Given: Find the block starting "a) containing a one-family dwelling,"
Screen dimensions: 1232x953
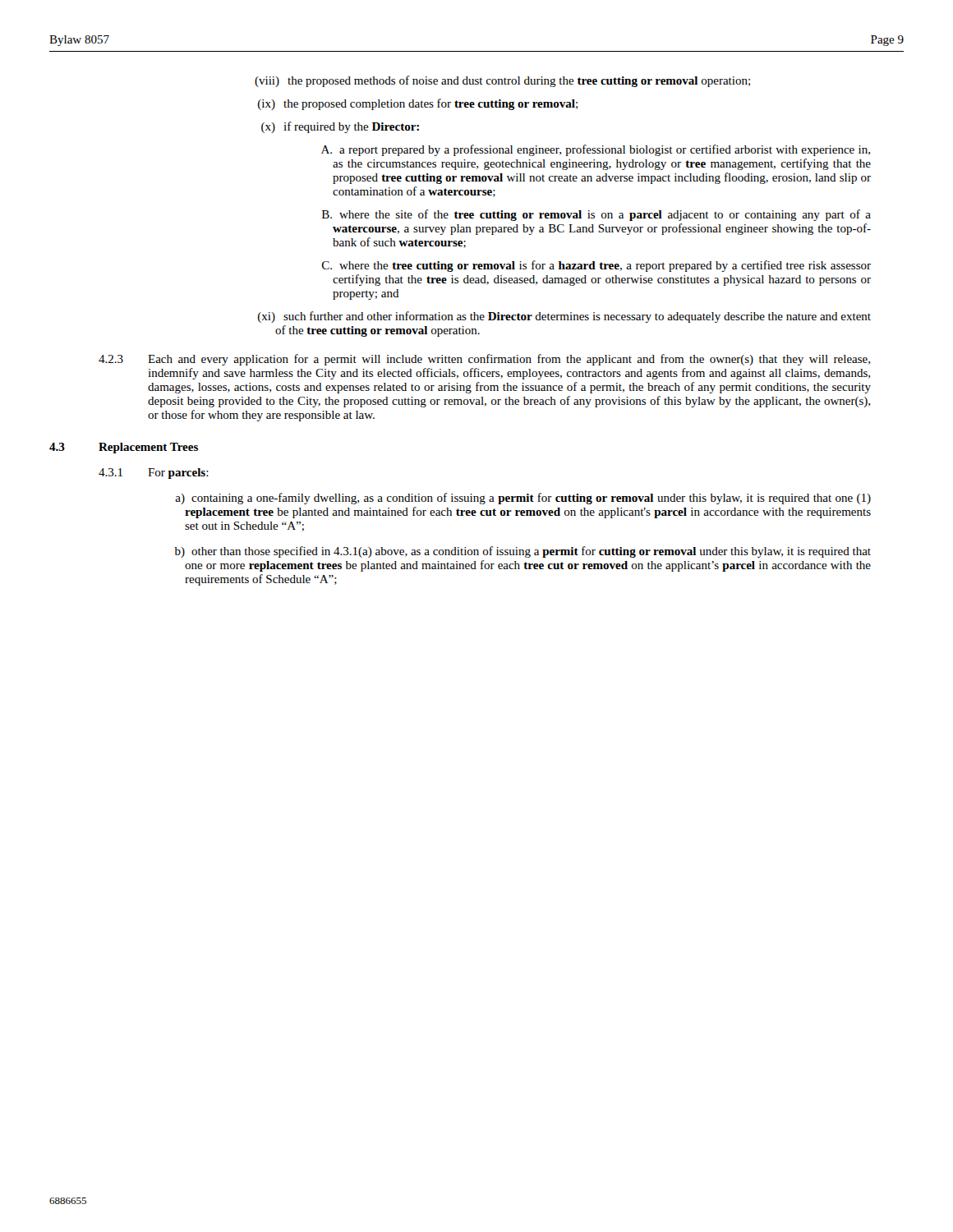Looking at the screenshot, I should [513, 512].
